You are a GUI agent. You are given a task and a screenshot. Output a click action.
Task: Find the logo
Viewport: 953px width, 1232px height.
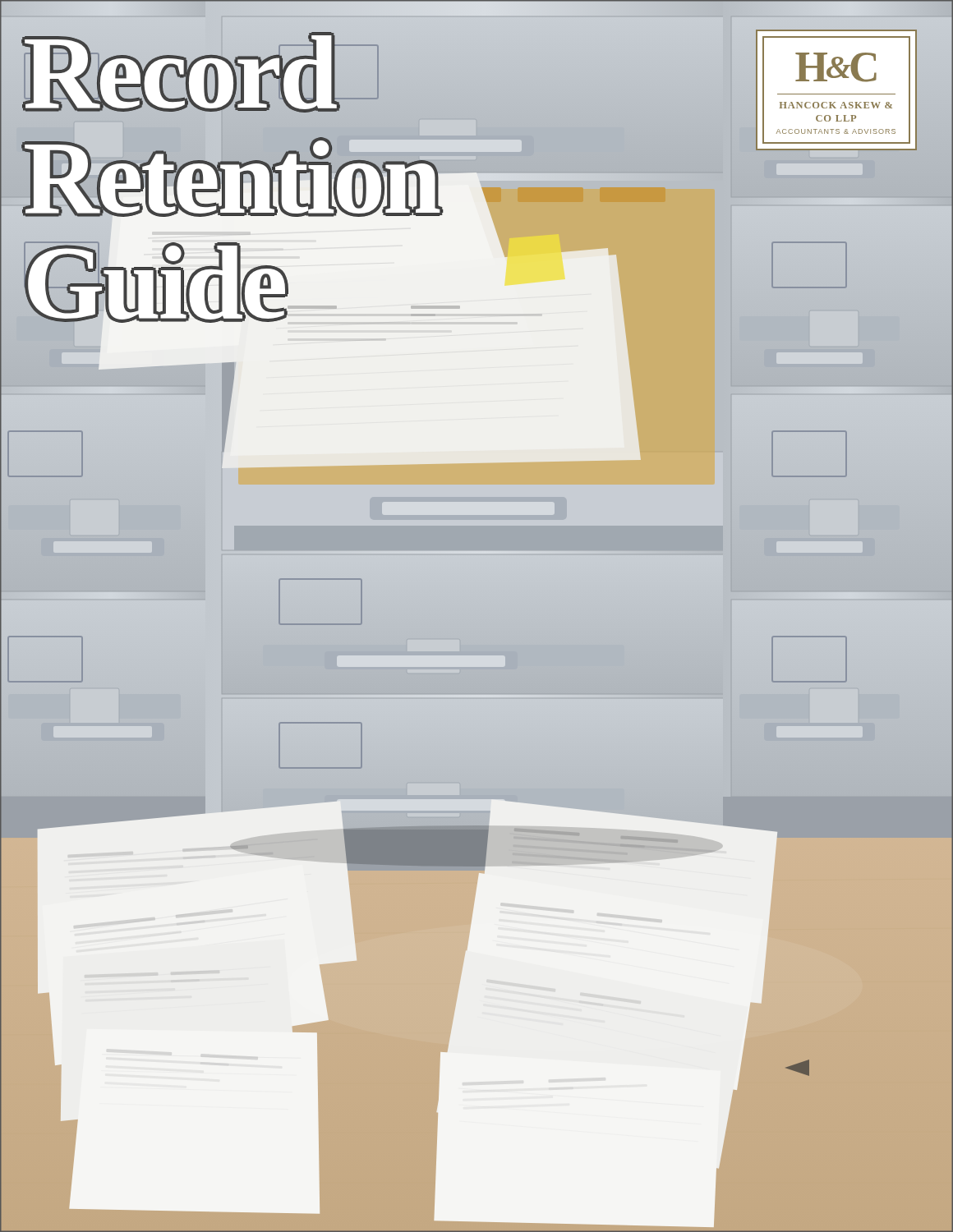[x=836, y=90]
